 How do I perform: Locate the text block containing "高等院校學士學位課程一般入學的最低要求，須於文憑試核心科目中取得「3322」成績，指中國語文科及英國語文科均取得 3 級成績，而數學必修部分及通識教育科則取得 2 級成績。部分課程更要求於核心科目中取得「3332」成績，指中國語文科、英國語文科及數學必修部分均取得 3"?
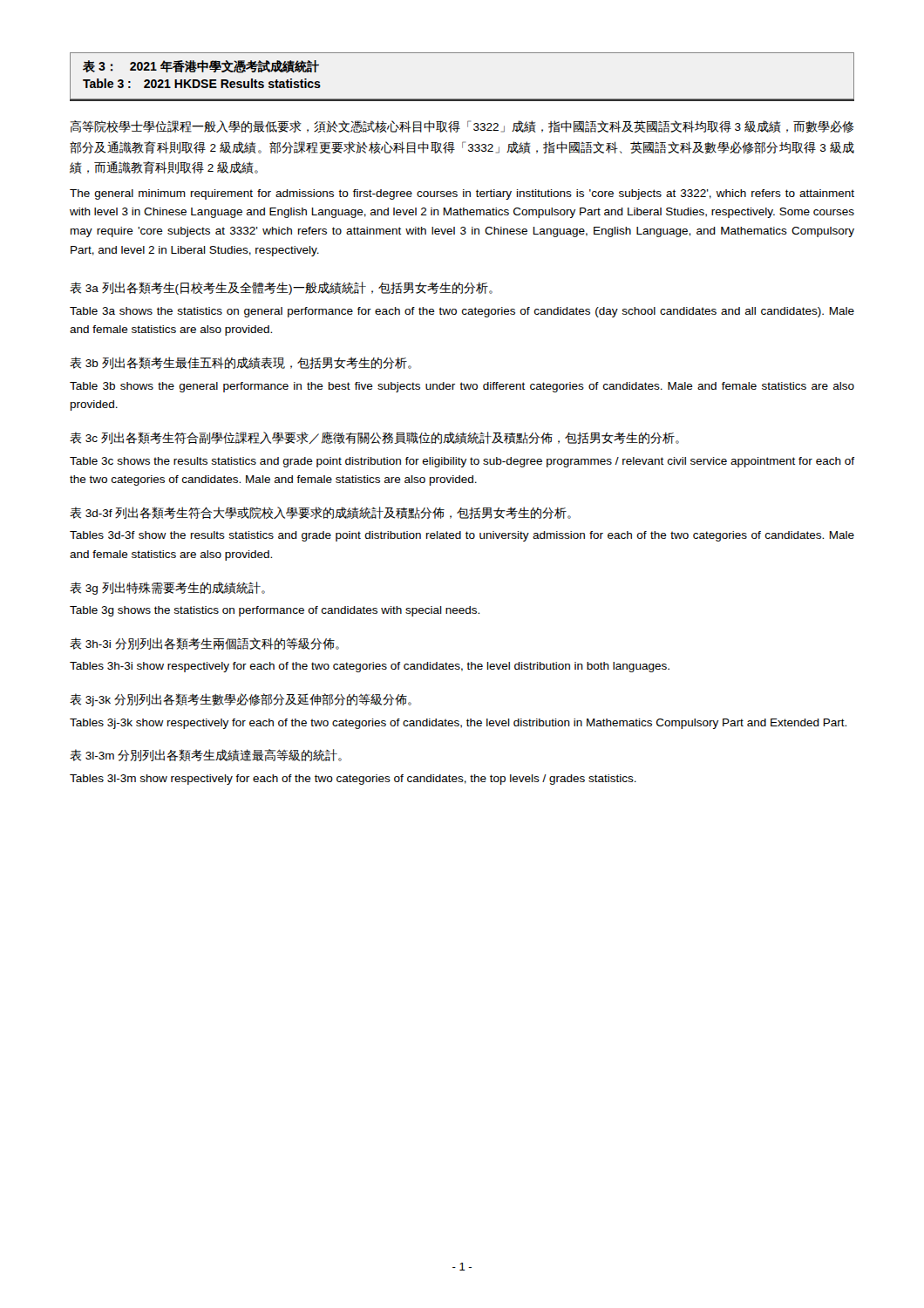(x=462, y=147)
